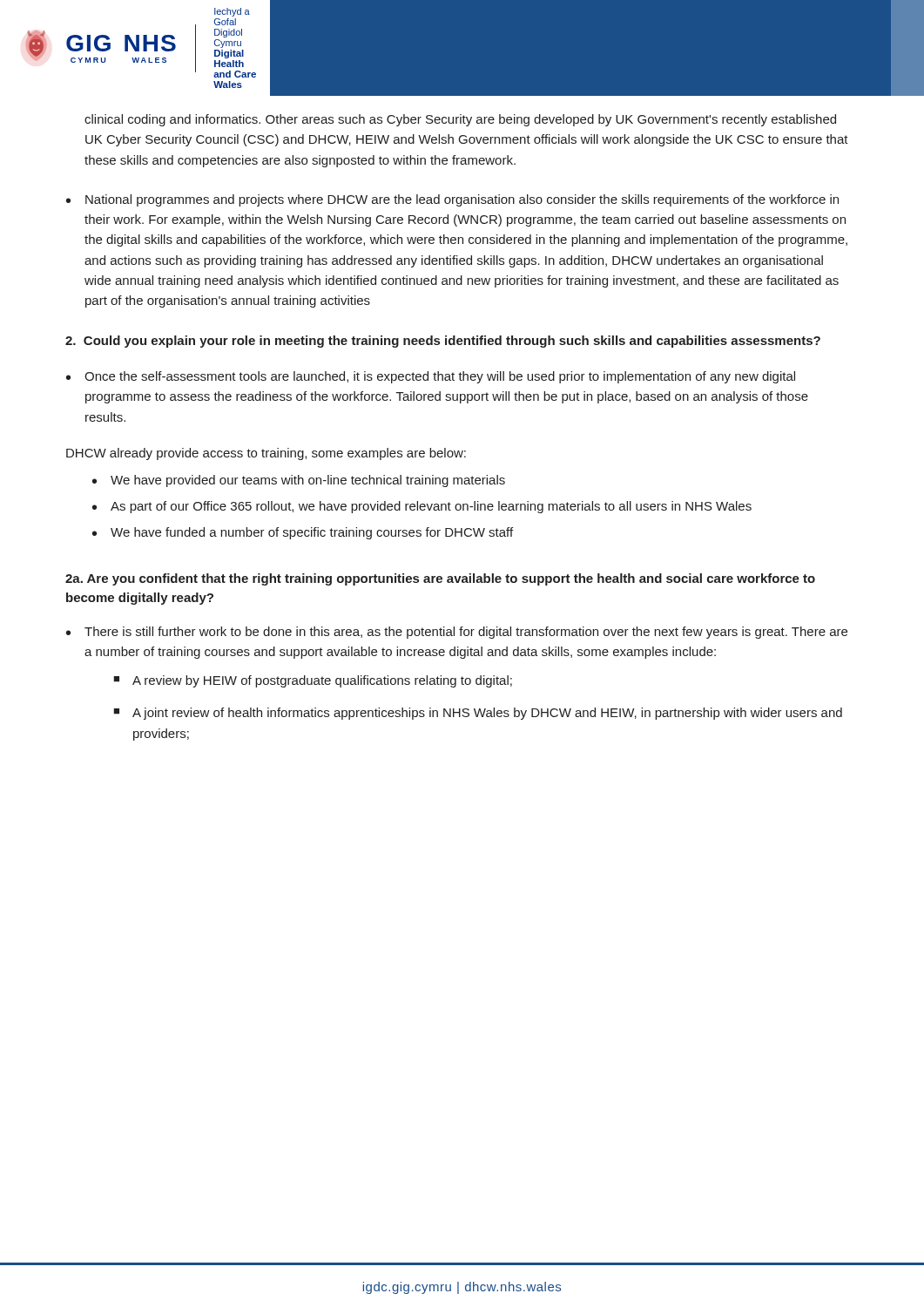Find the text block that reads "DHCW already provide access to"
The image size is (924, 1307).
266,452
